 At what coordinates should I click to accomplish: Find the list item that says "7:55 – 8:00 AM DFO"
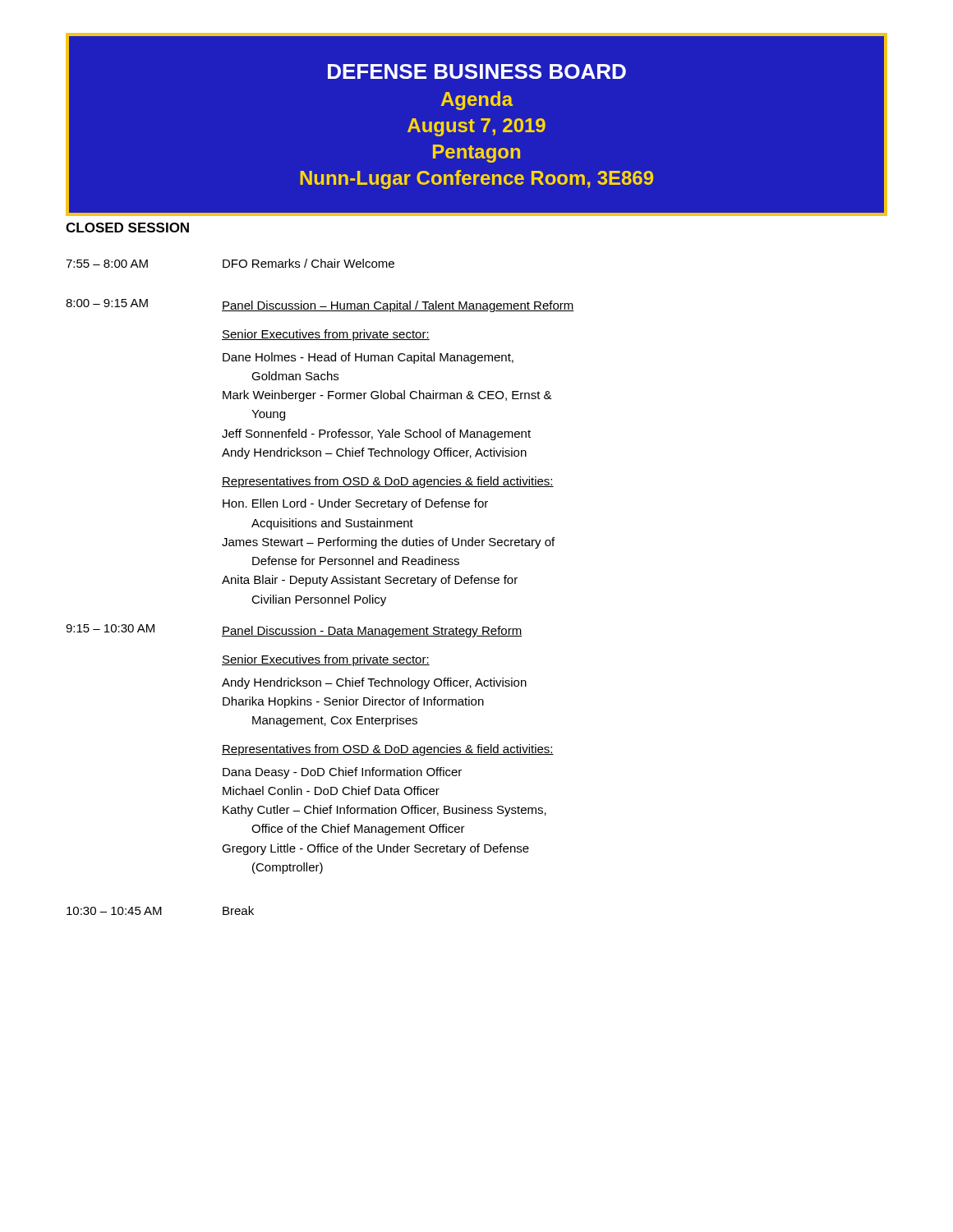(230, 263)
